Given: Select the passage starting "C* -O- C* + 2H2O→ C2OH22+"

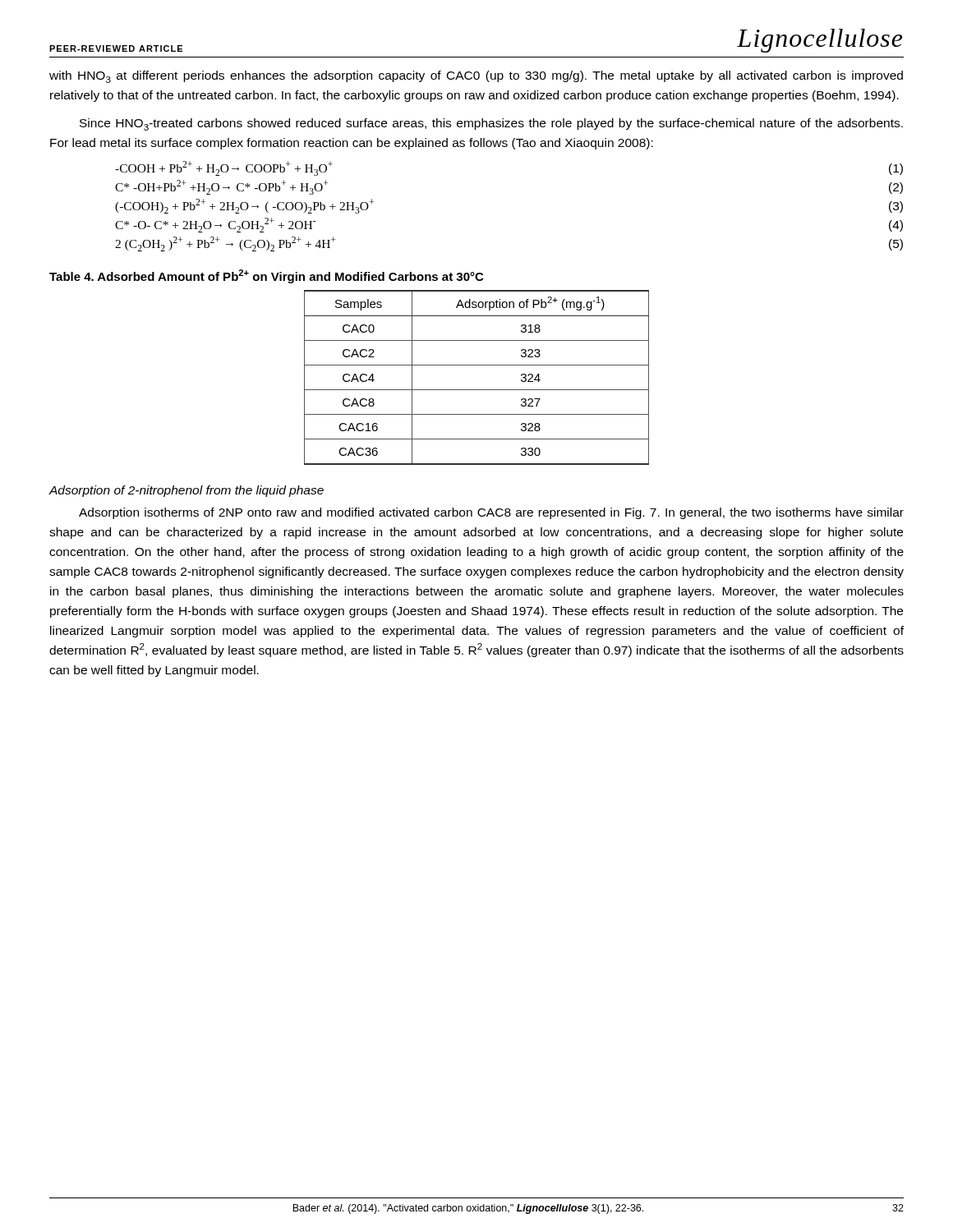Looking at the screenshot, I should coord(210,225).
